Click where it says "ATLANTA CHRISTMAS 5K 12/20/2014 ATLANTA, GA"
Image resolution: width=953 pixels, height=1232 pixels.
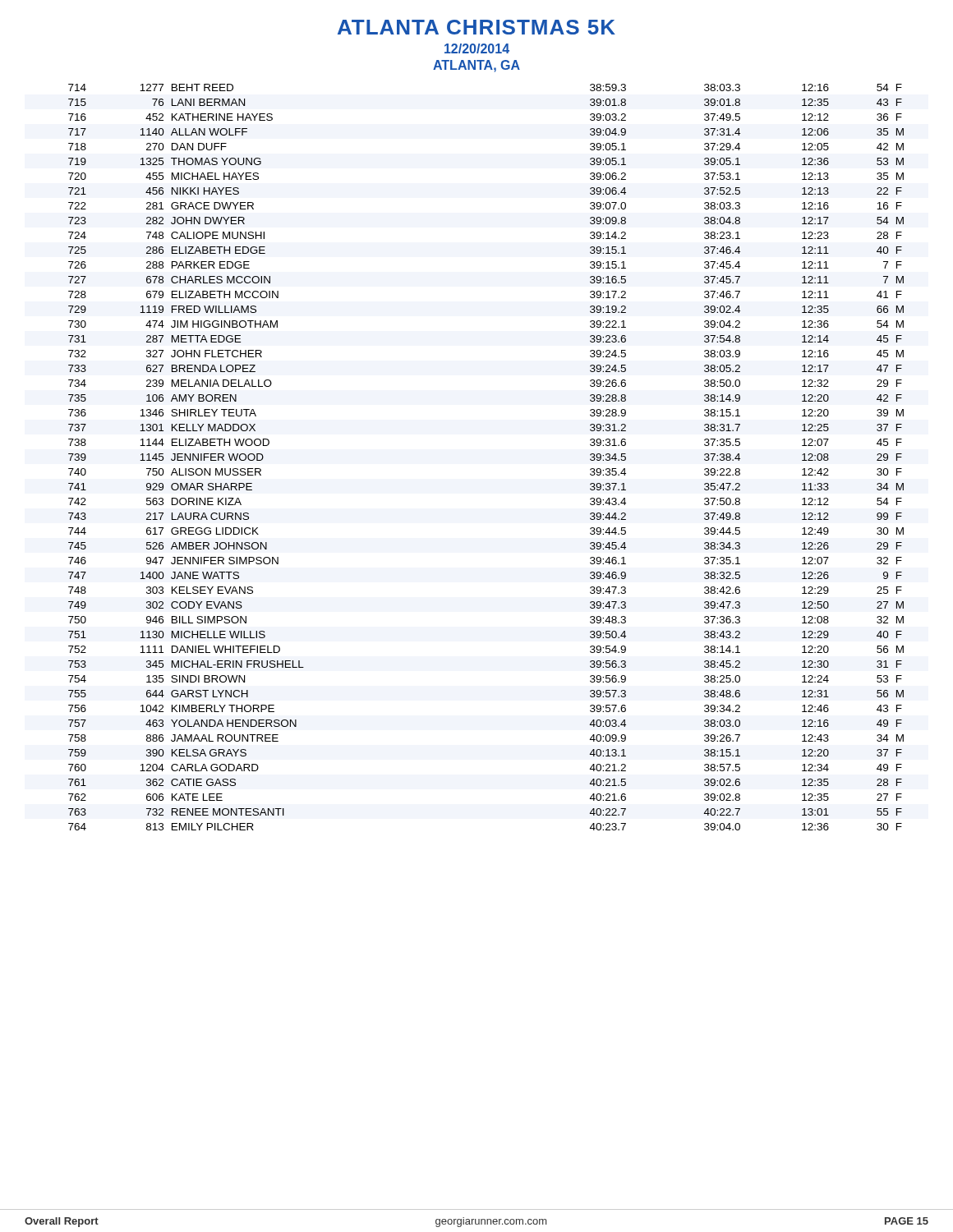pyautogui.click(x=476, y=44)
